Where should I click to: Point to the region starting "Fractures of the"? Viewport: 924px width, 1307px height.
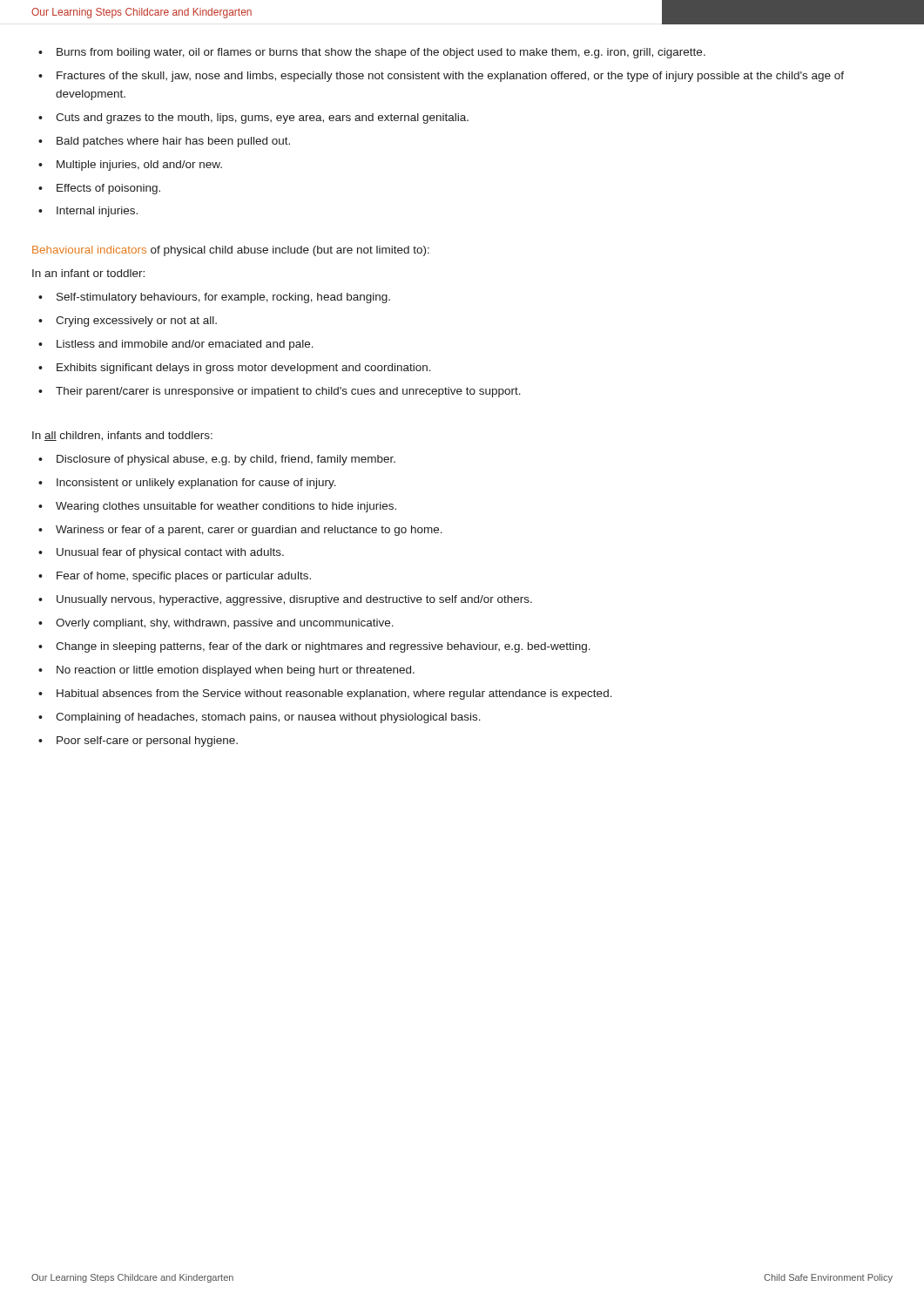point(462,85)
